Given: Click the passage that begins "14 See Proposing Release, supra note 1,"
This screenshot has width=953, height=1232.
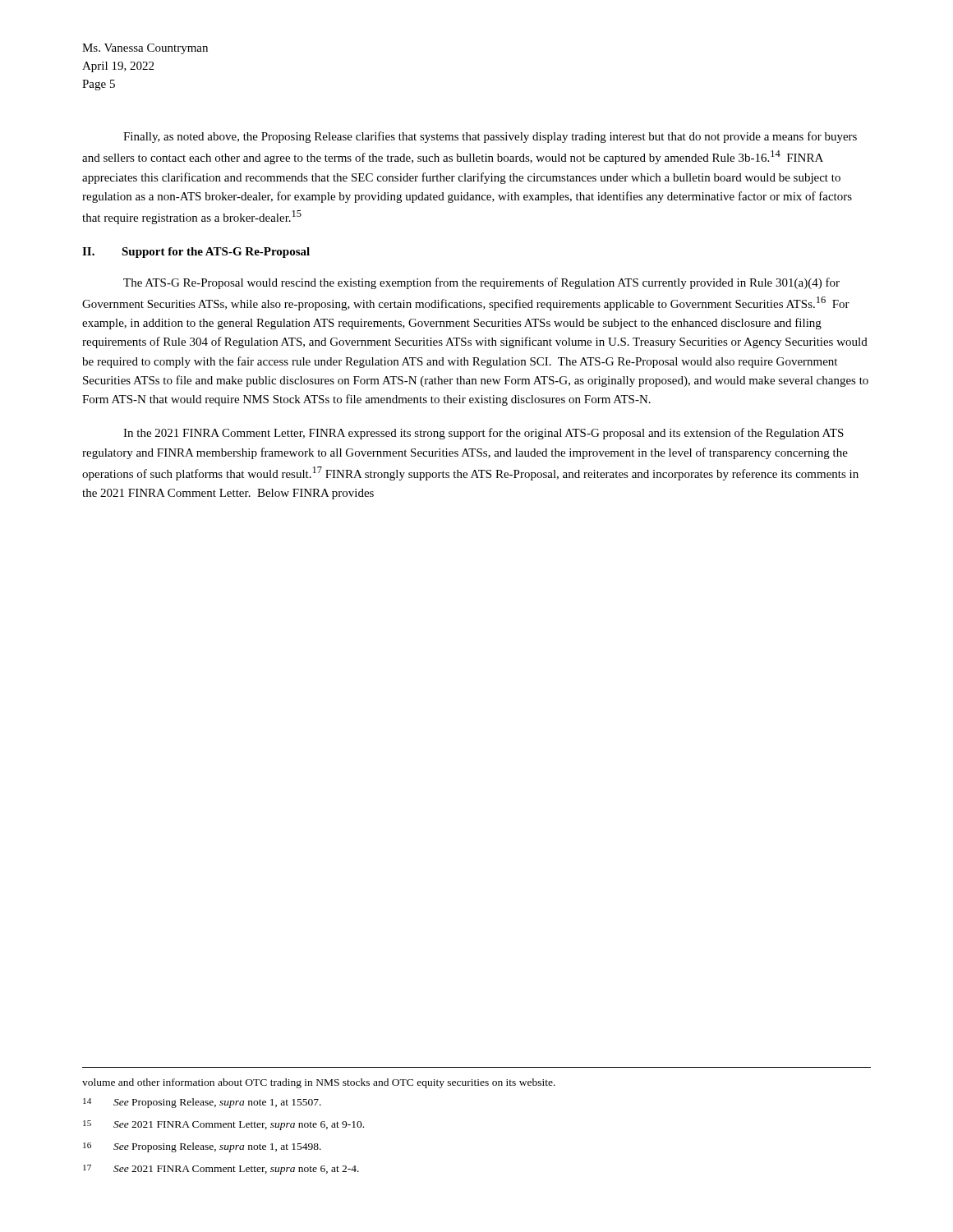Looking at the screenshot, I should (x=202, y=1103).
